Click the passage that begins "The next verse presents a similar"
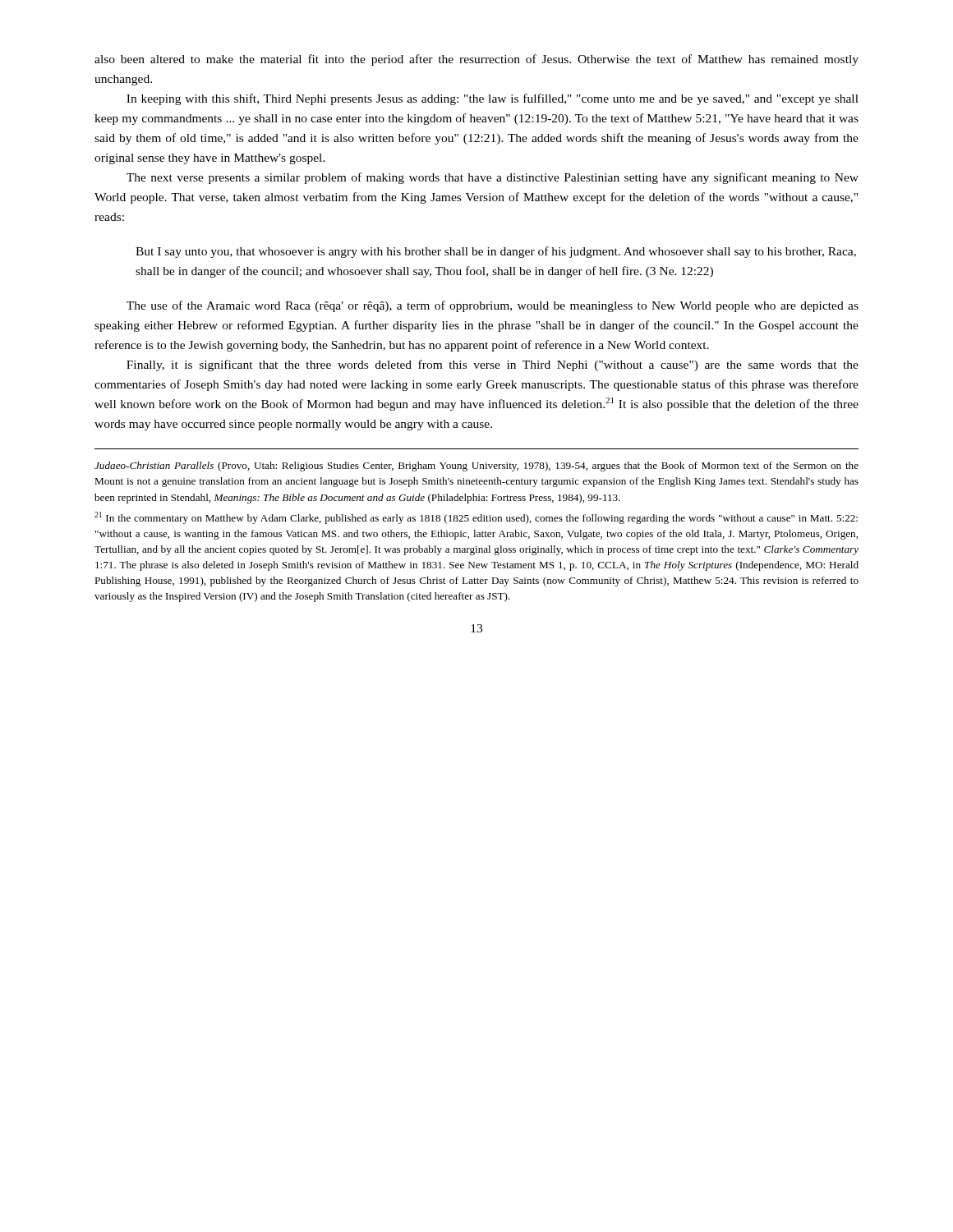Image resolution: width=953 pixels, height=1232 pixels. [x=476, y=197]
